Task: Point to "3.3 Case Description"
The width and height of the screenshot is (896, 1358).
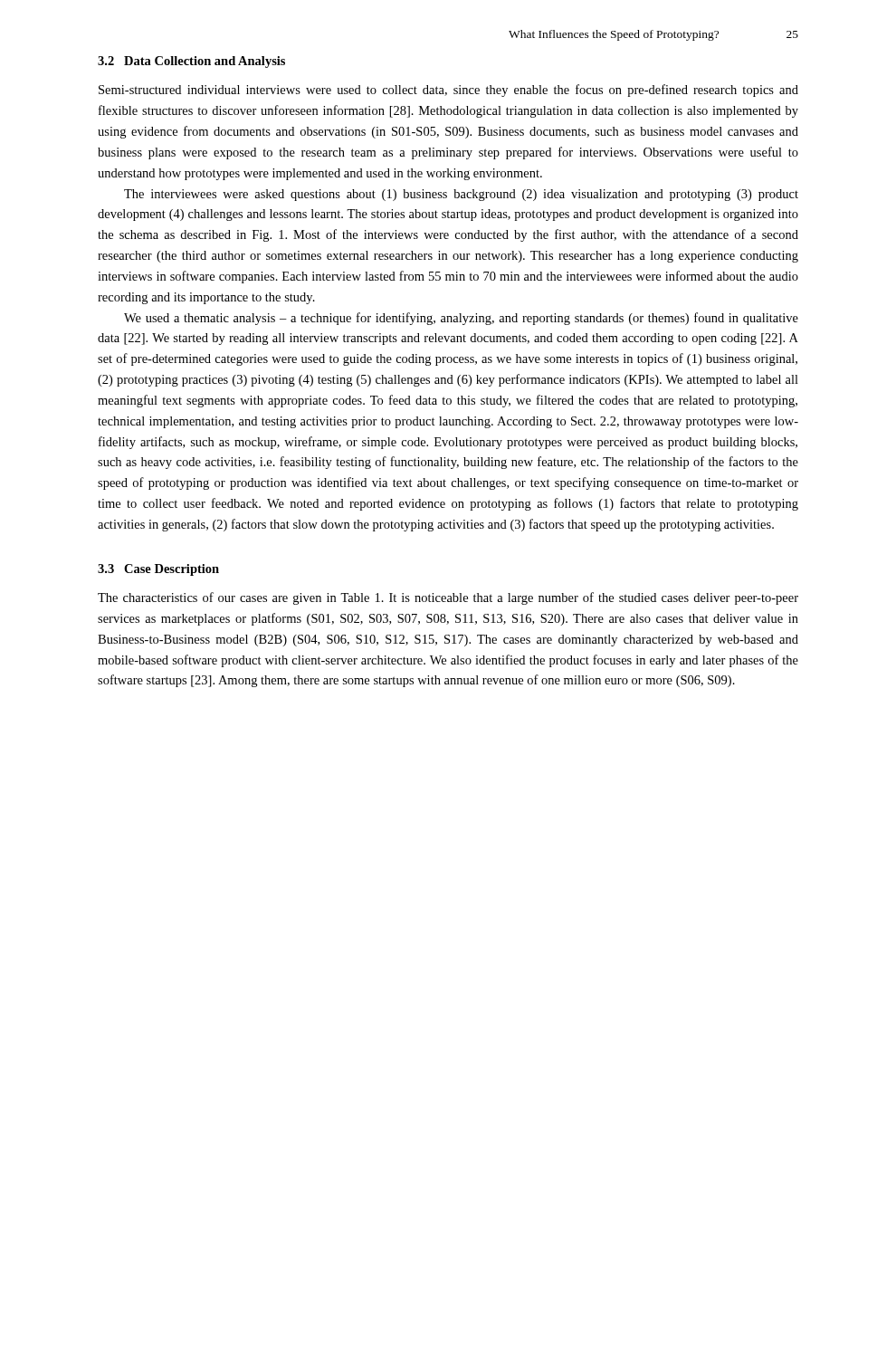Action: tap(158, 568)
